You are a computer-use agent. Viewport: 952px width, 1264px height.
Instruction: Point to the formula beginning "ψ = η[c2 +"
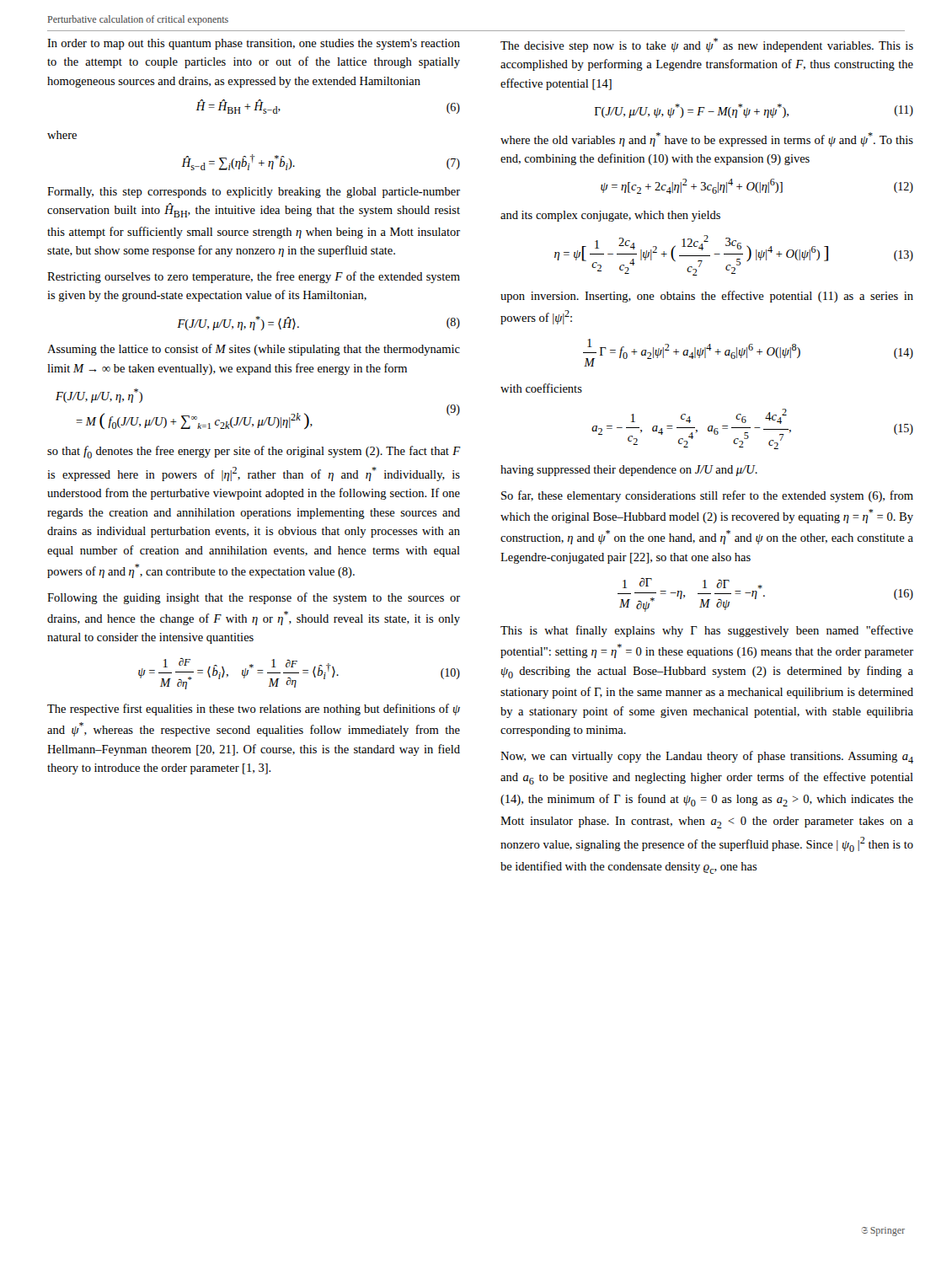point(707,187)
